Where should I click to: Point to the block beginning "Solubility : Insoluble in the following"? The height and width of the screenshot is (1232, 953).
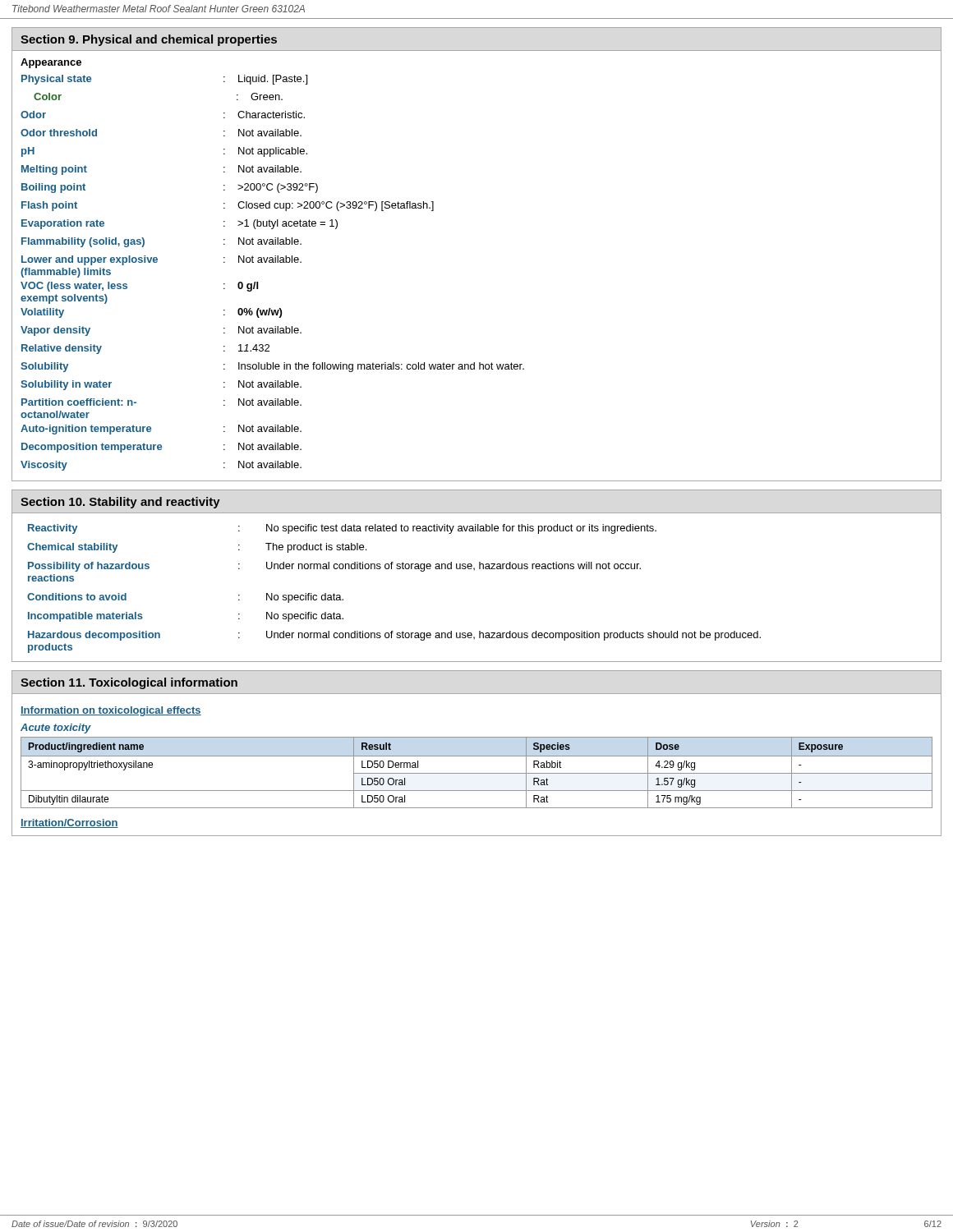click(476, 366)
